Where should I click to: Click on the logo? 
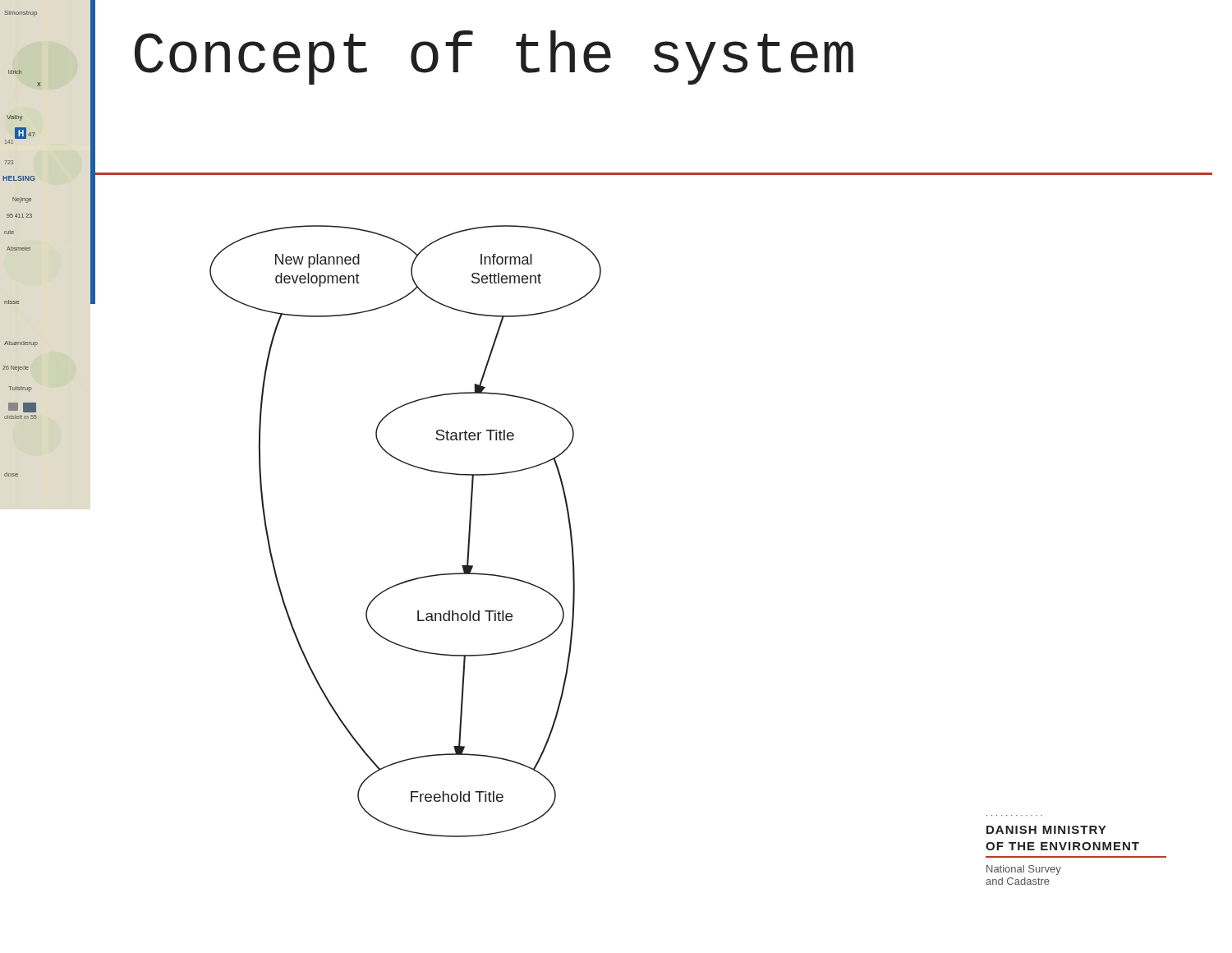1076,849
